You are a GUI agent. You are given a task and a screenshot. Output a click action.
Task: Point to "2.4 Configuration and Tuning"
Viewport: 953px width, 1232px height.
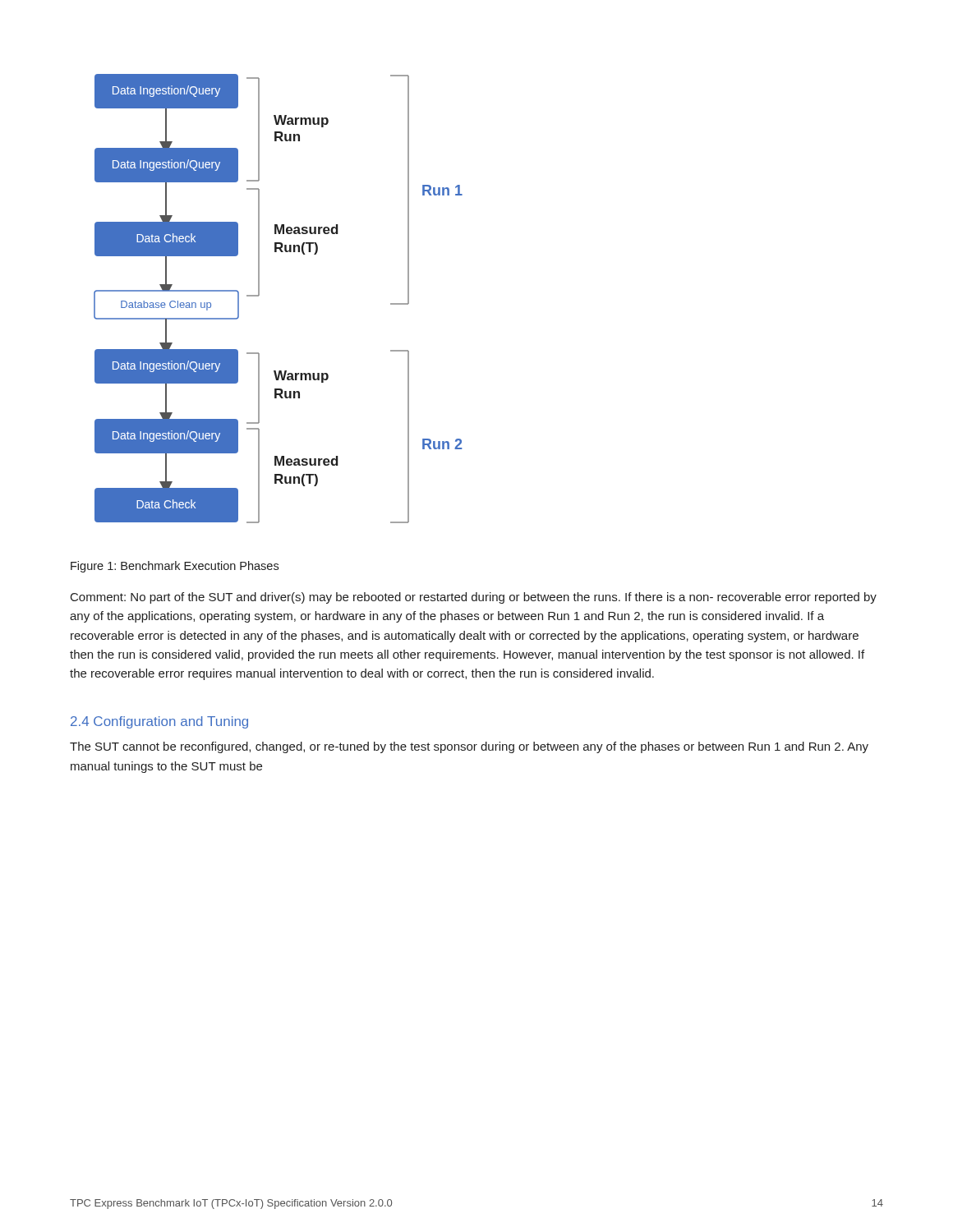click(160, 722)
